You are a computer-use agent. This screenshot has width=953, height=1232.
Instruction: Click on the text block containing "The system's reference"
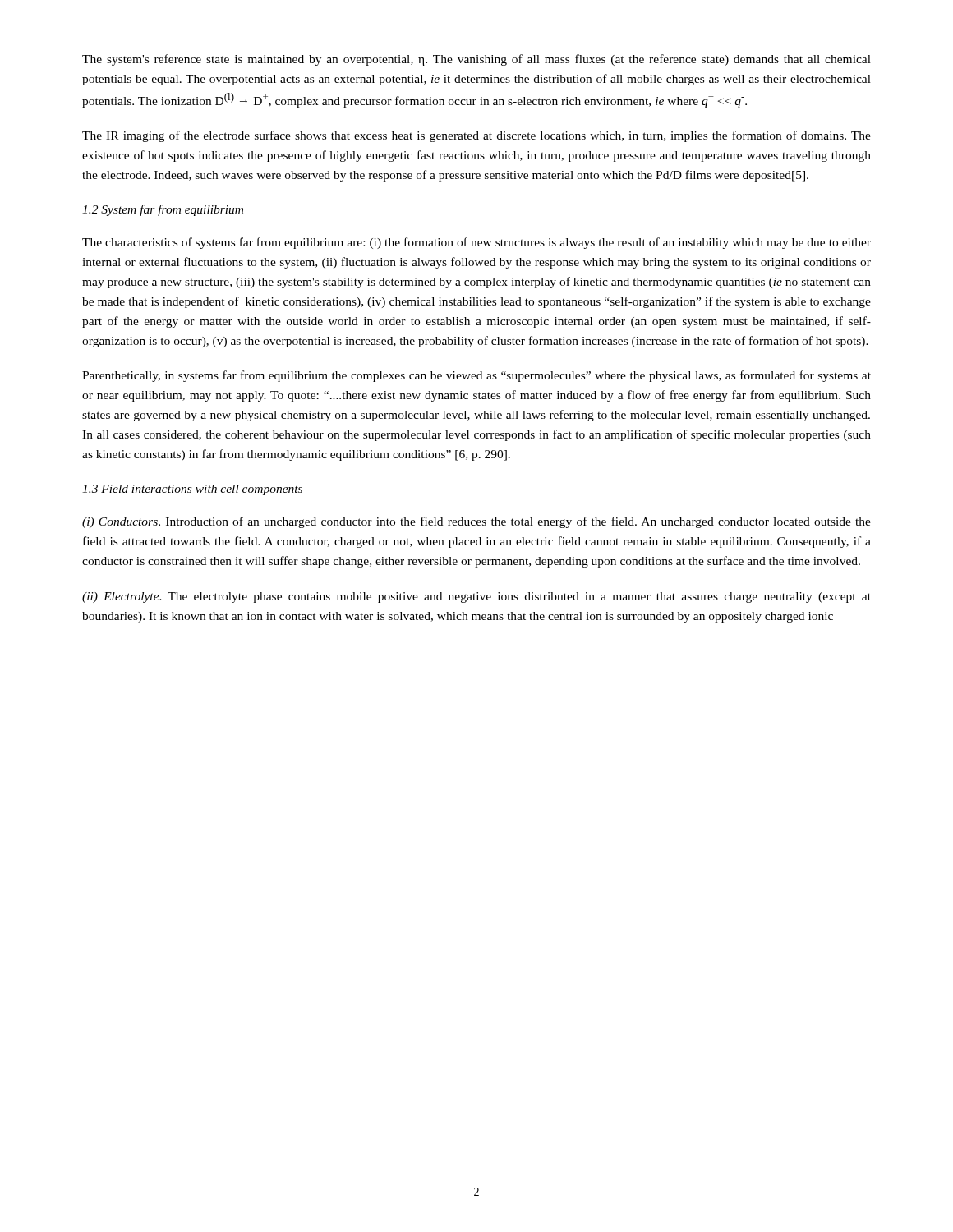pyautogui.click(x=476, y=80)
